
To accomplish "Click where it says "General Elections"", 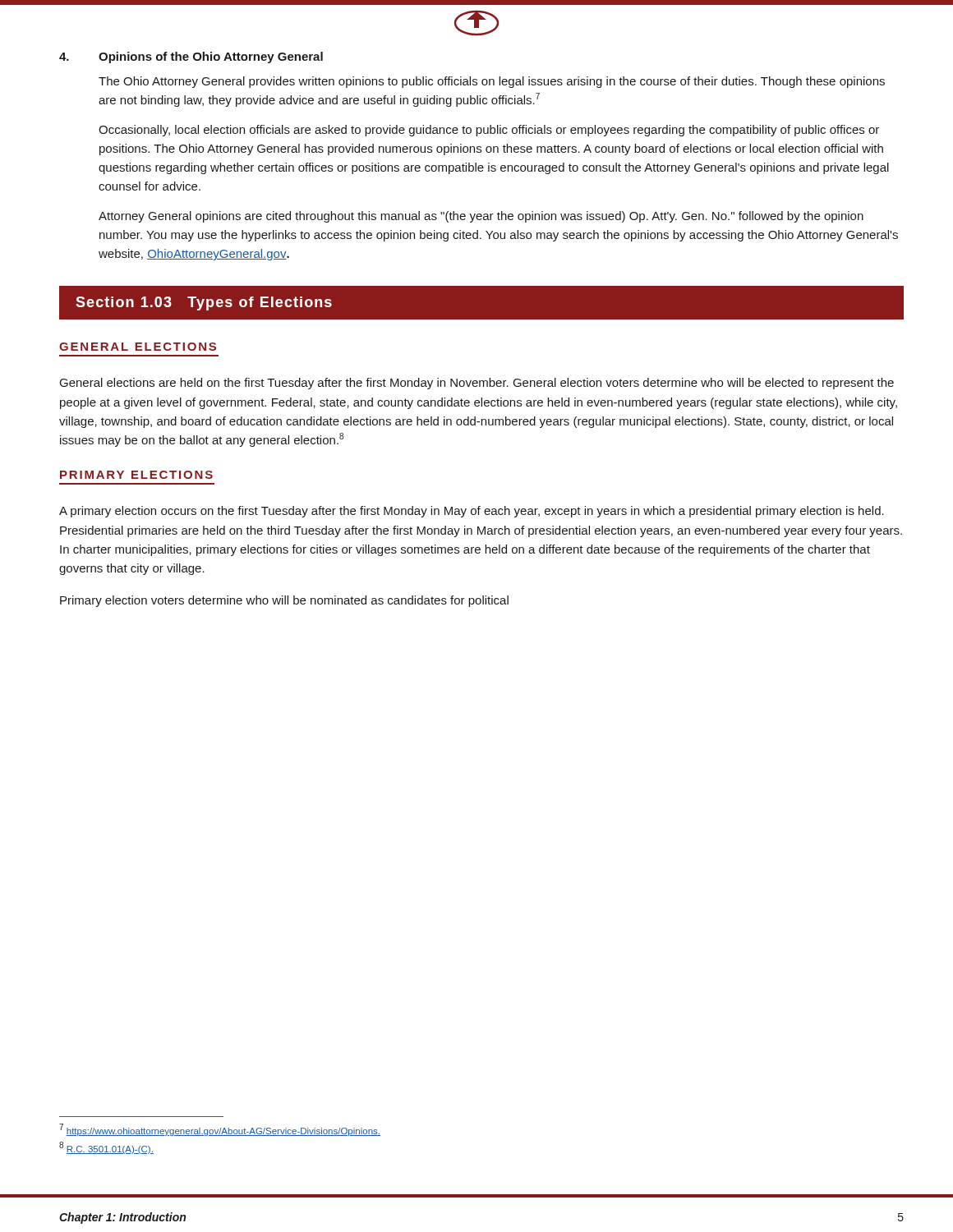I will [139, 348].
